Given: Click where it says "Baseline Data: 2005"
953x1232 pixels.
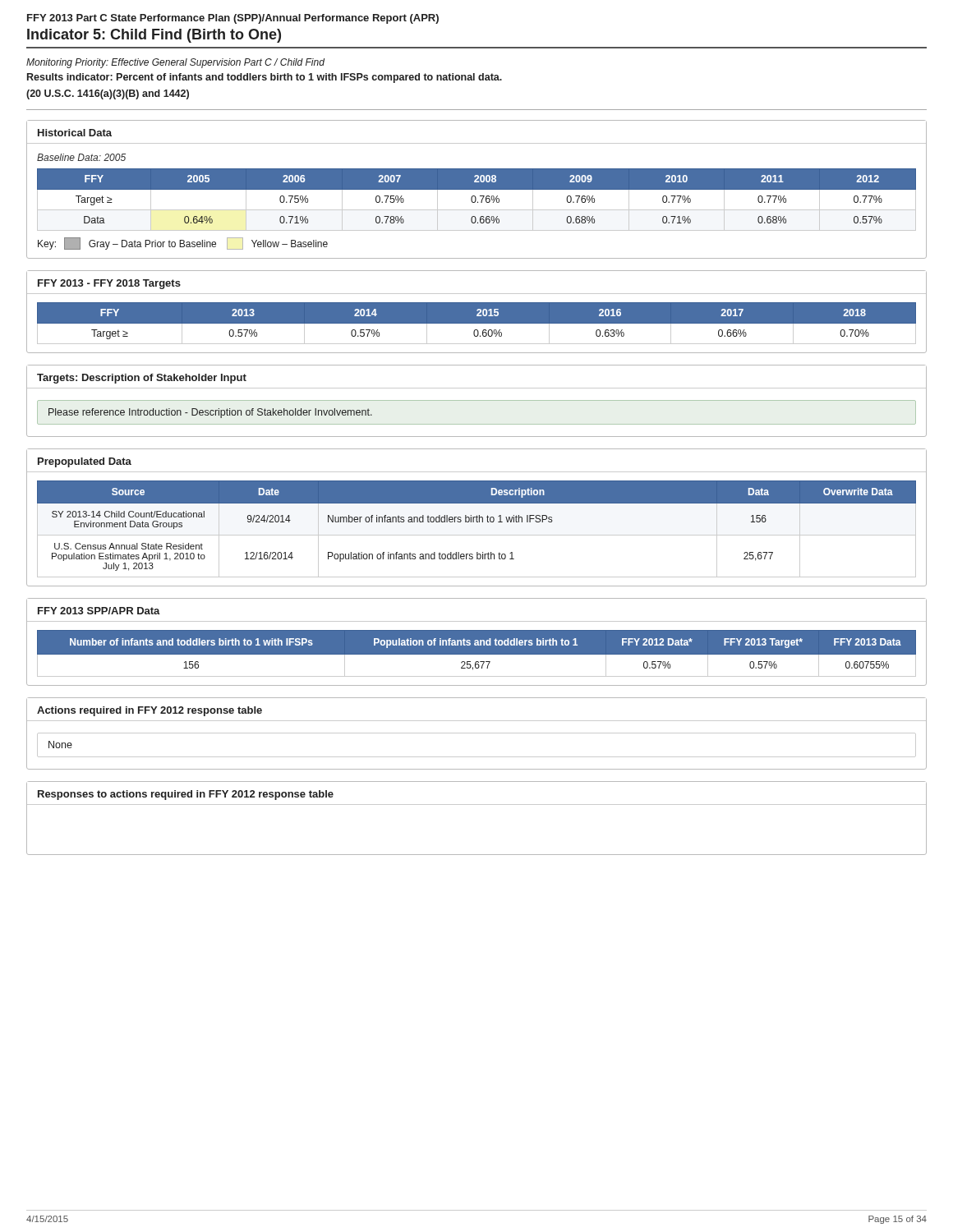Looking at the screenshot, I should pos(81,158).
